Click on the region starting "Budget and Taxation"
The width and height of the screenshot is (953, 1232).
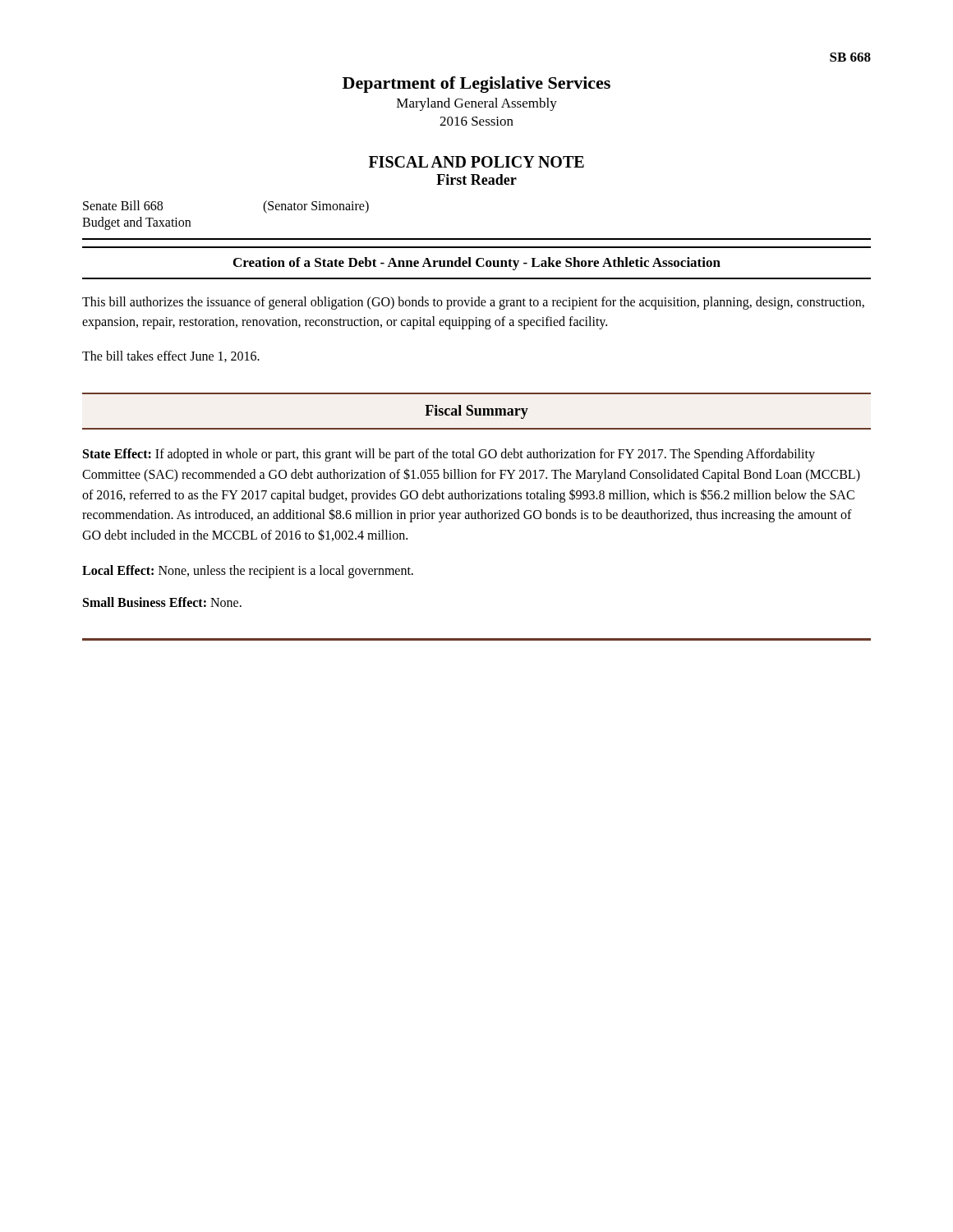[x=137, y=222]
